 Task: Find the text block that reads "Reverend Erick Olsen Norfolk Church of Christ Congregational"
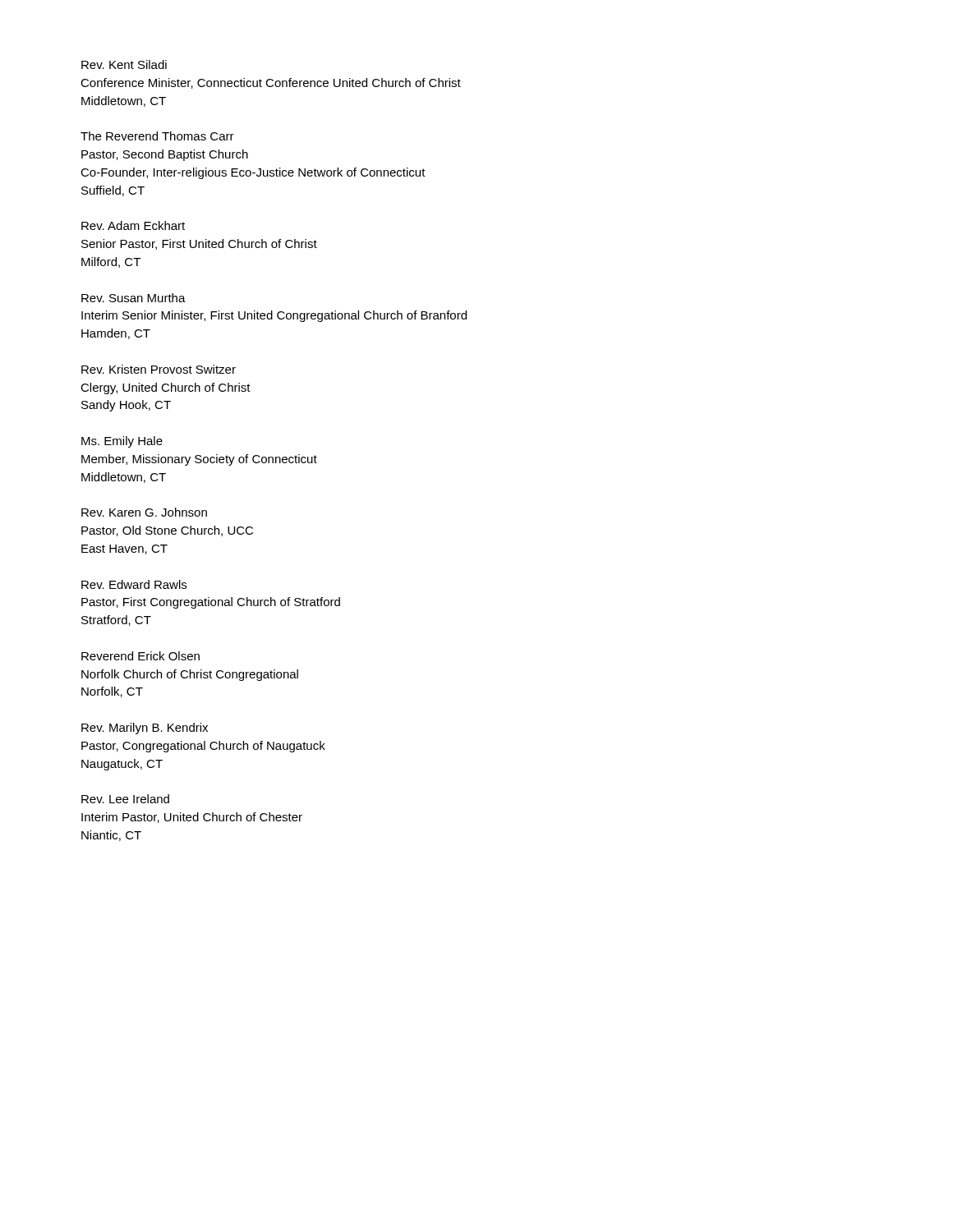[140, 656]
